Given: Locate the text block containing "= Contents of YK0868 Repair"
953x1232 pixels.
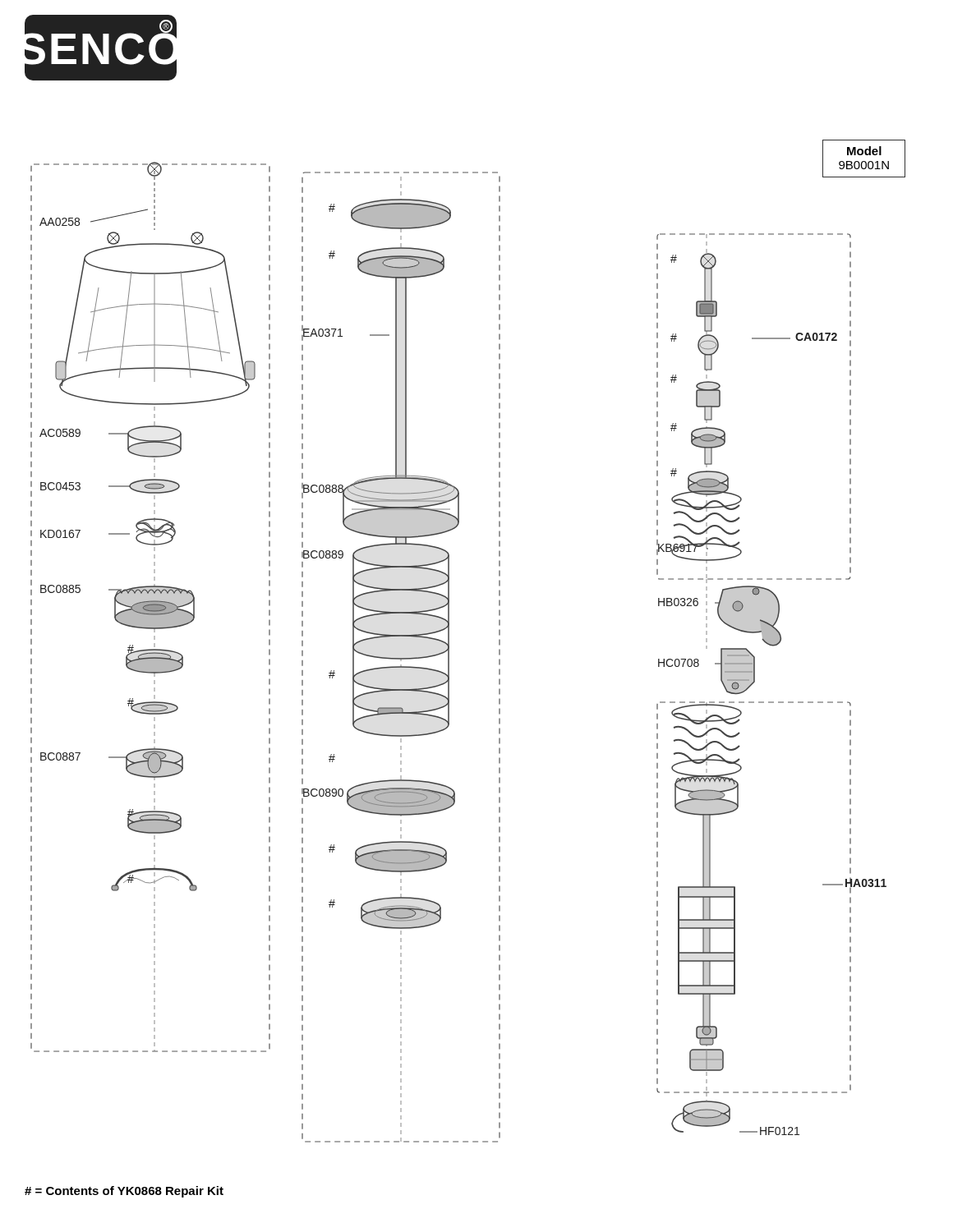Looking at the screenshot, I should tap(124, 1191).
